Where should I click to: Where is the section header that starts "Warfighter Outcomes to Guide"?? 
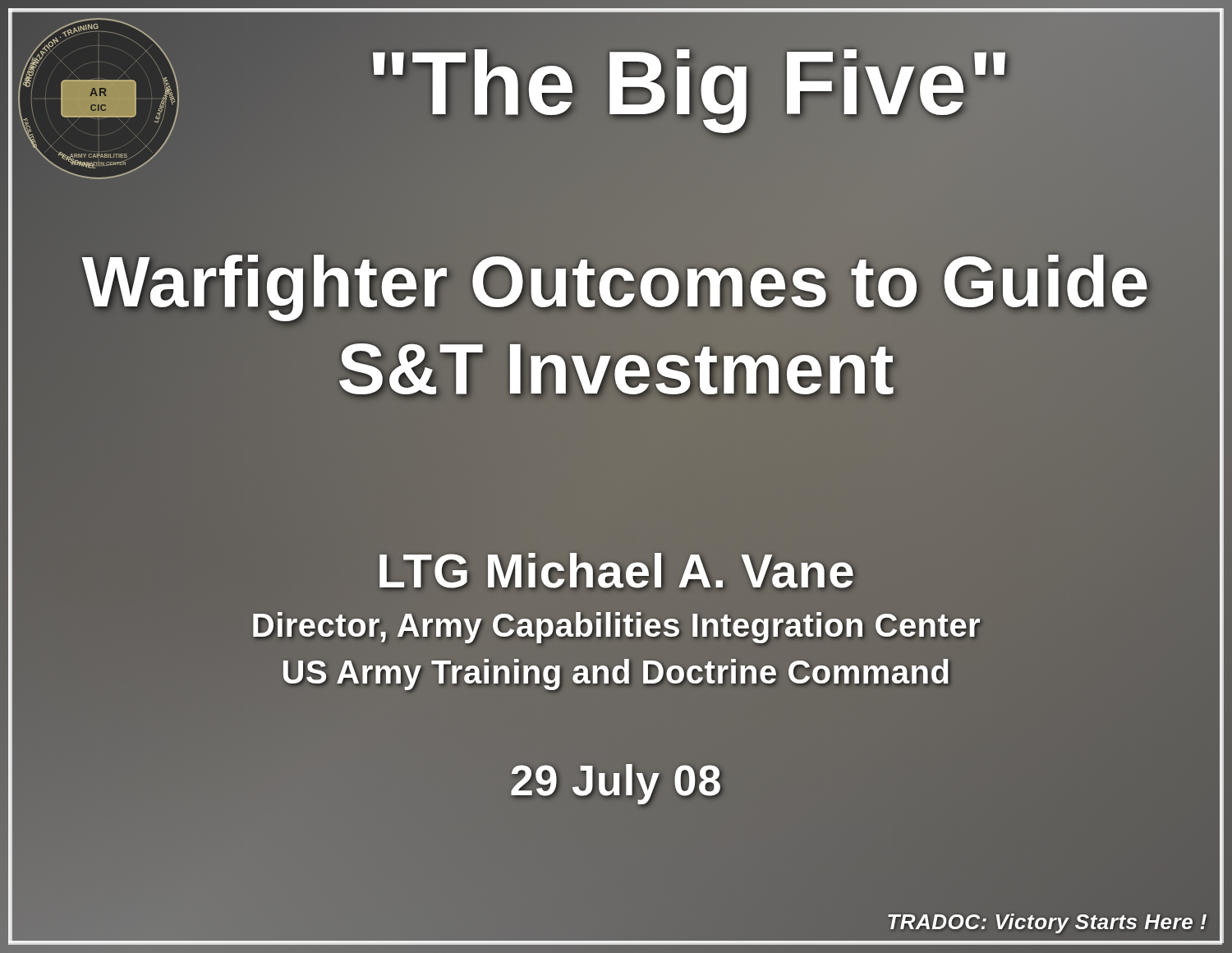click(616, 325)
